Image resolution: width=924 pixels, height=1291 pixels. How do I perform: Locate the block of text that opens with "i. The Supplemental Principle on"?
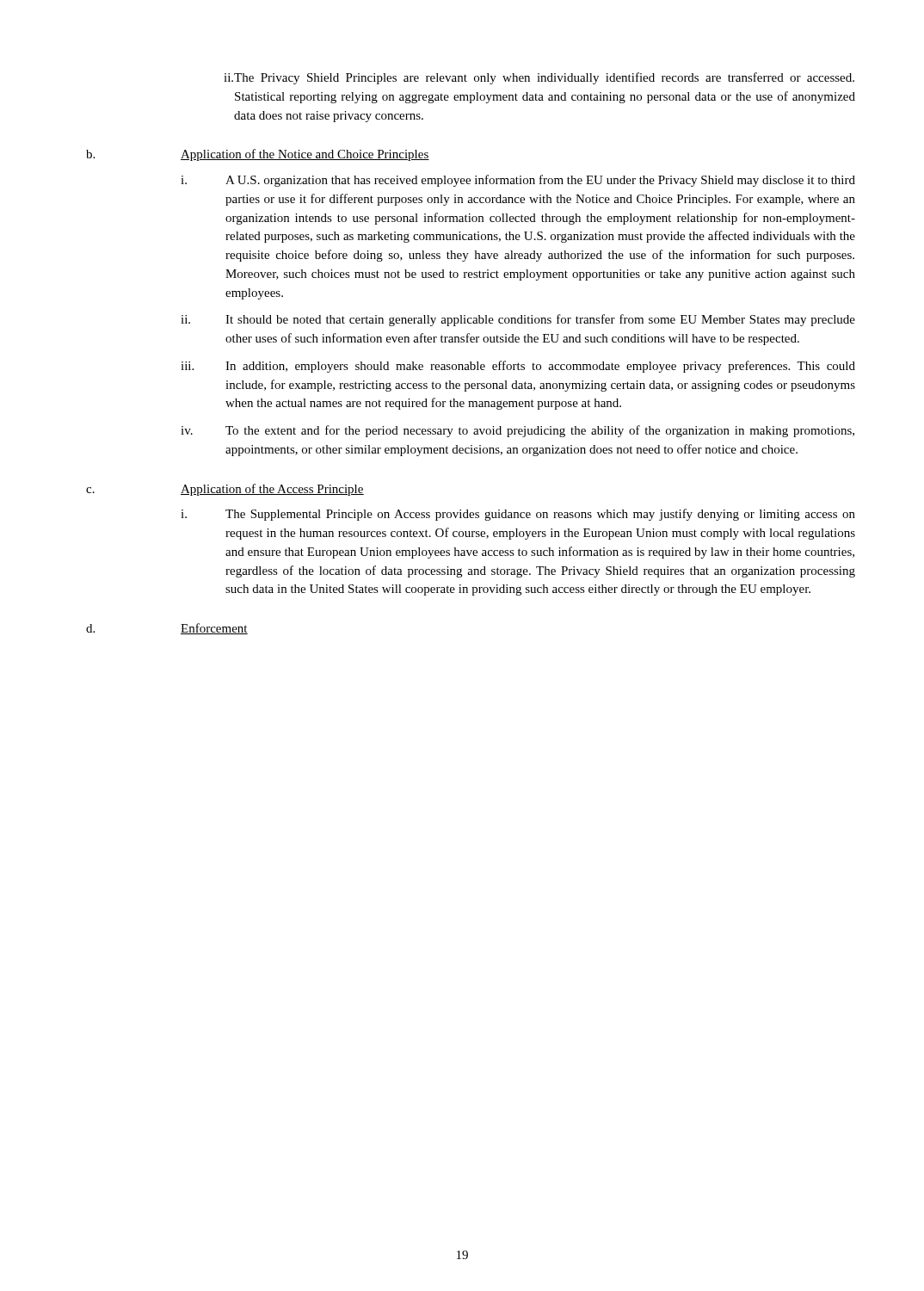471,552
